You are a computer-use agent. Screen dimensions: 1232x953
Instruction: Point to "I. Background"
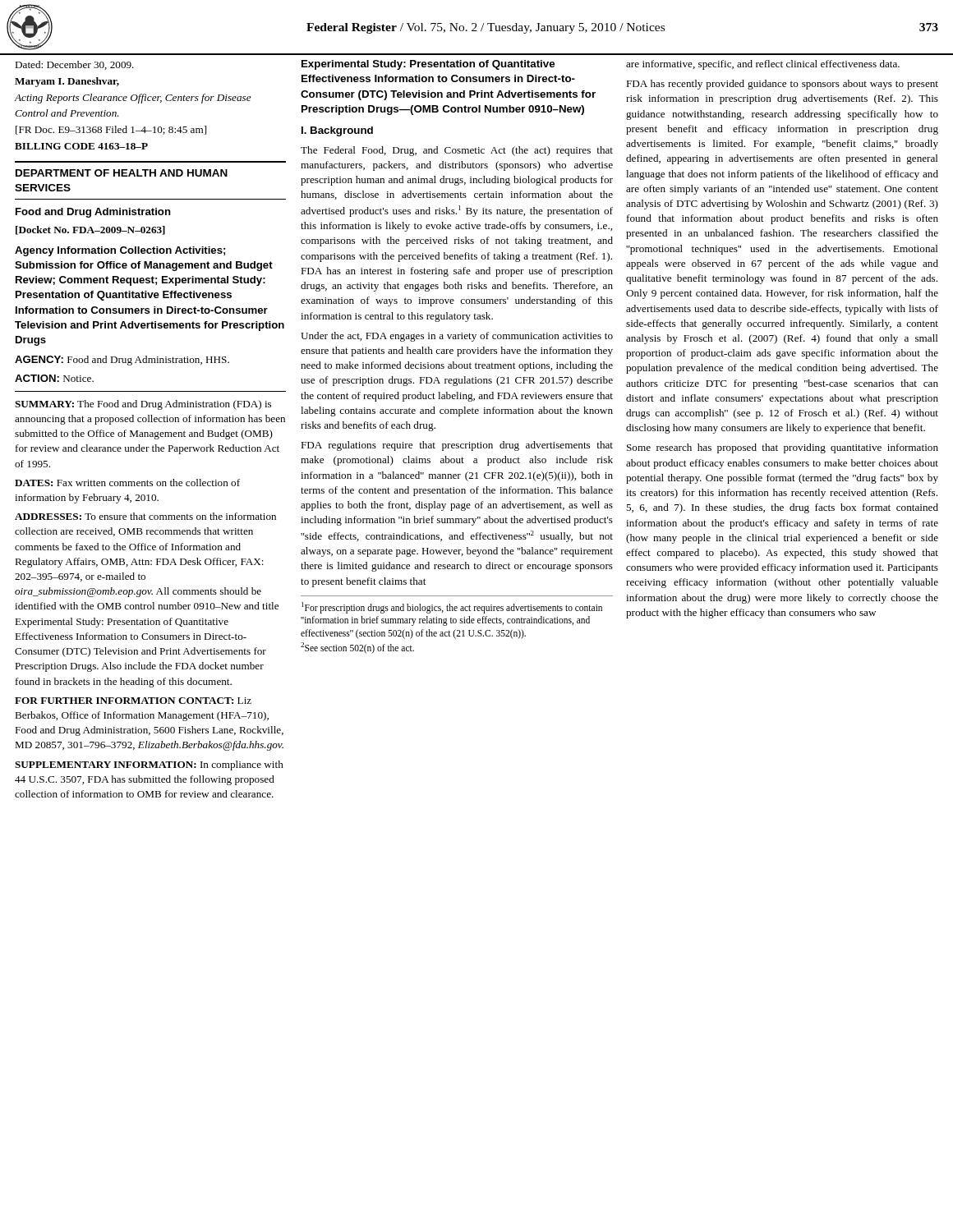337,130
